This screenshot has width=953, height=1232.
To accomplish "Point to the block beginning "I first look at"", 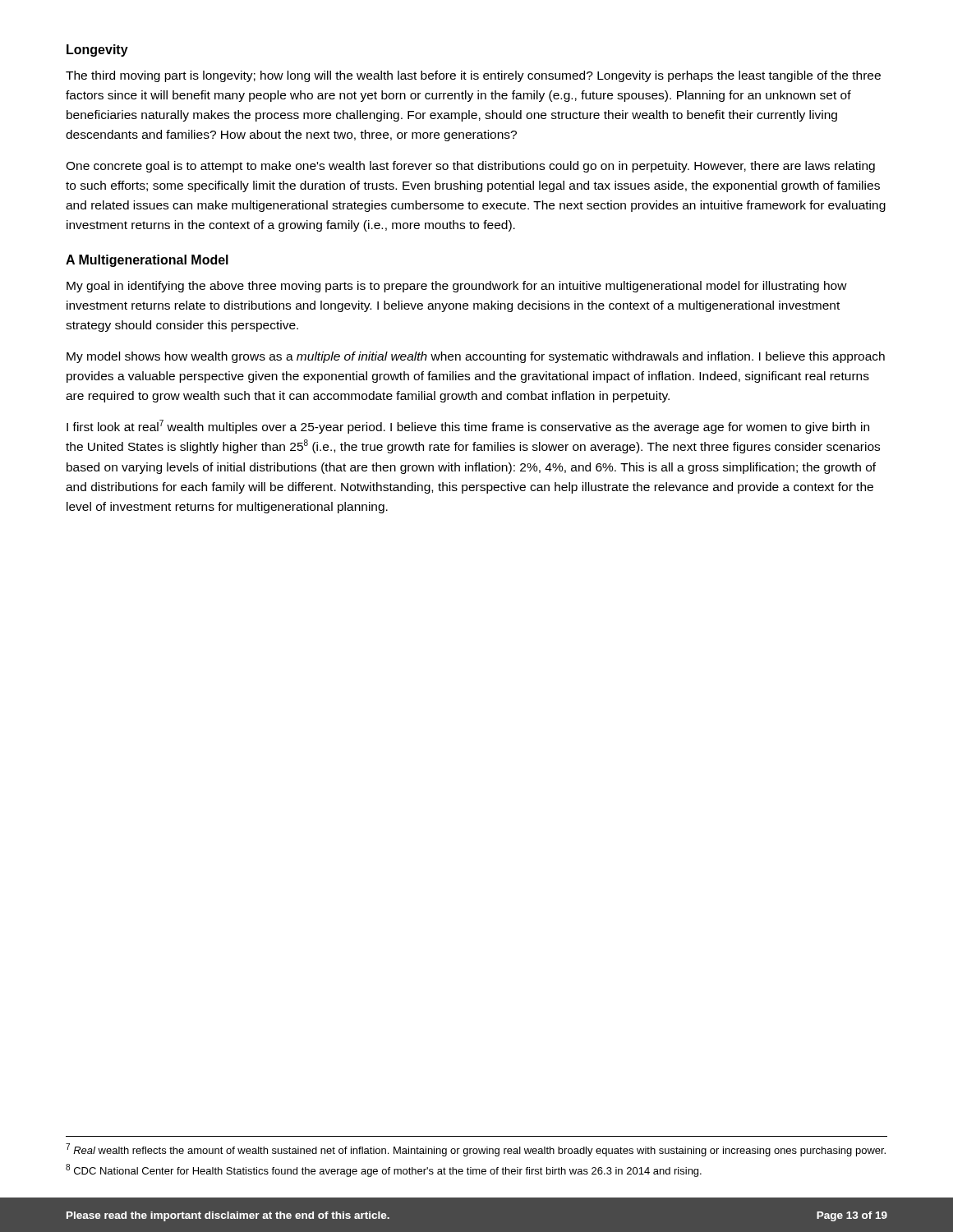I will (473, 466).
